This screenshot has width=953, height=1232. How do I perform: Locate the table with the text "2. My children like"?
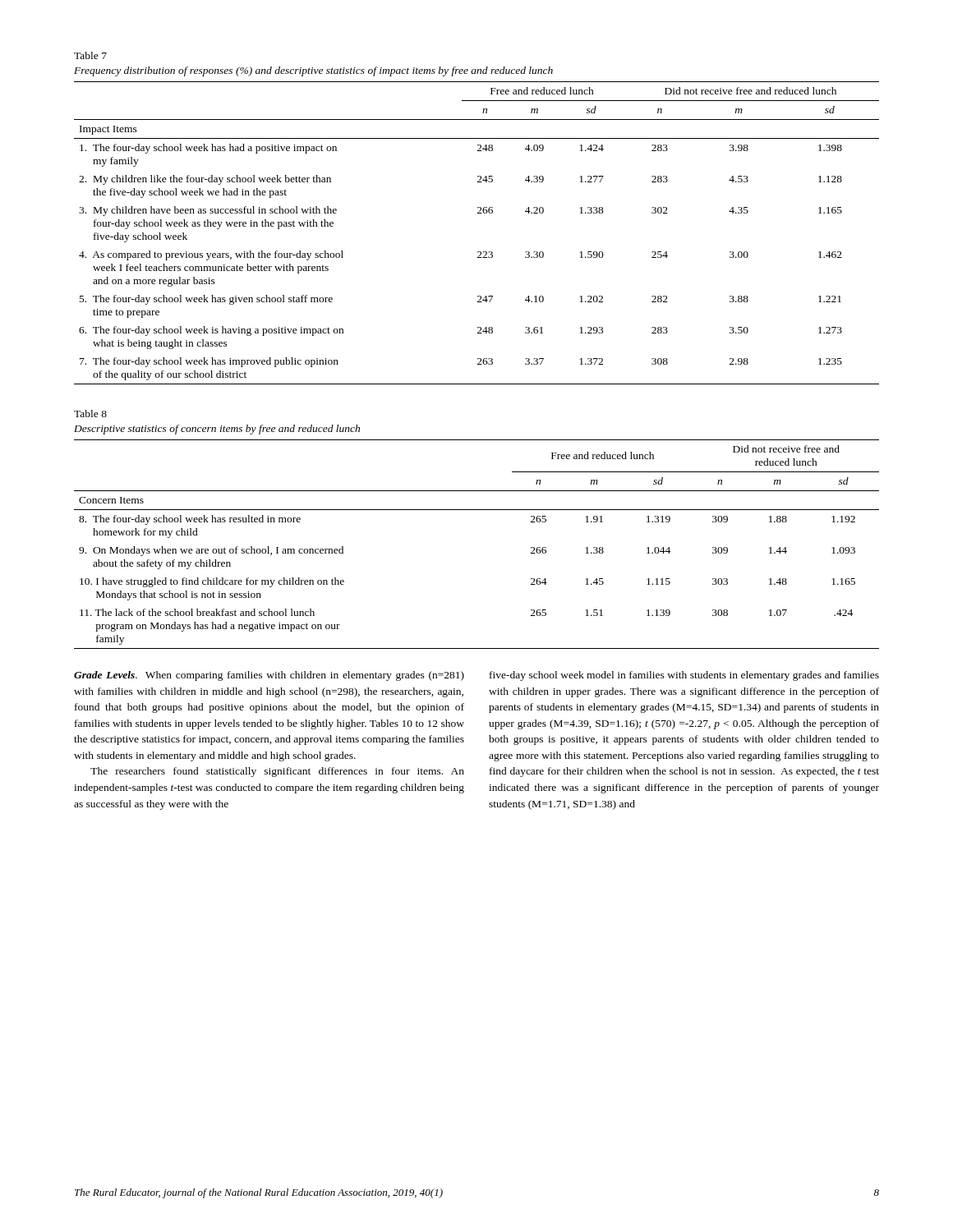pos(476,233)
